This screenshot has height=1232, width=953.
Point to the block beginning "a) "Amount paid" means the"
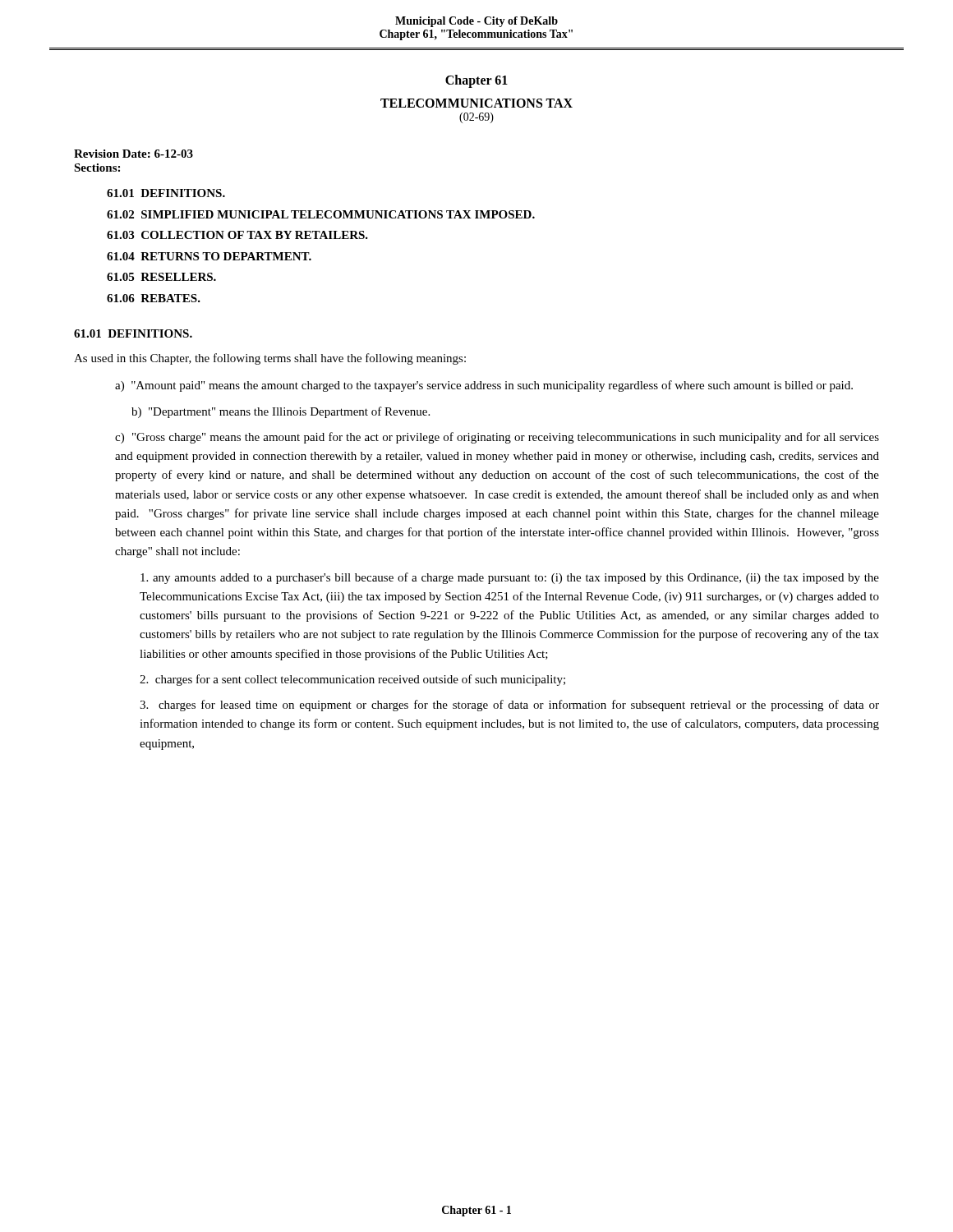click(484, 385)
